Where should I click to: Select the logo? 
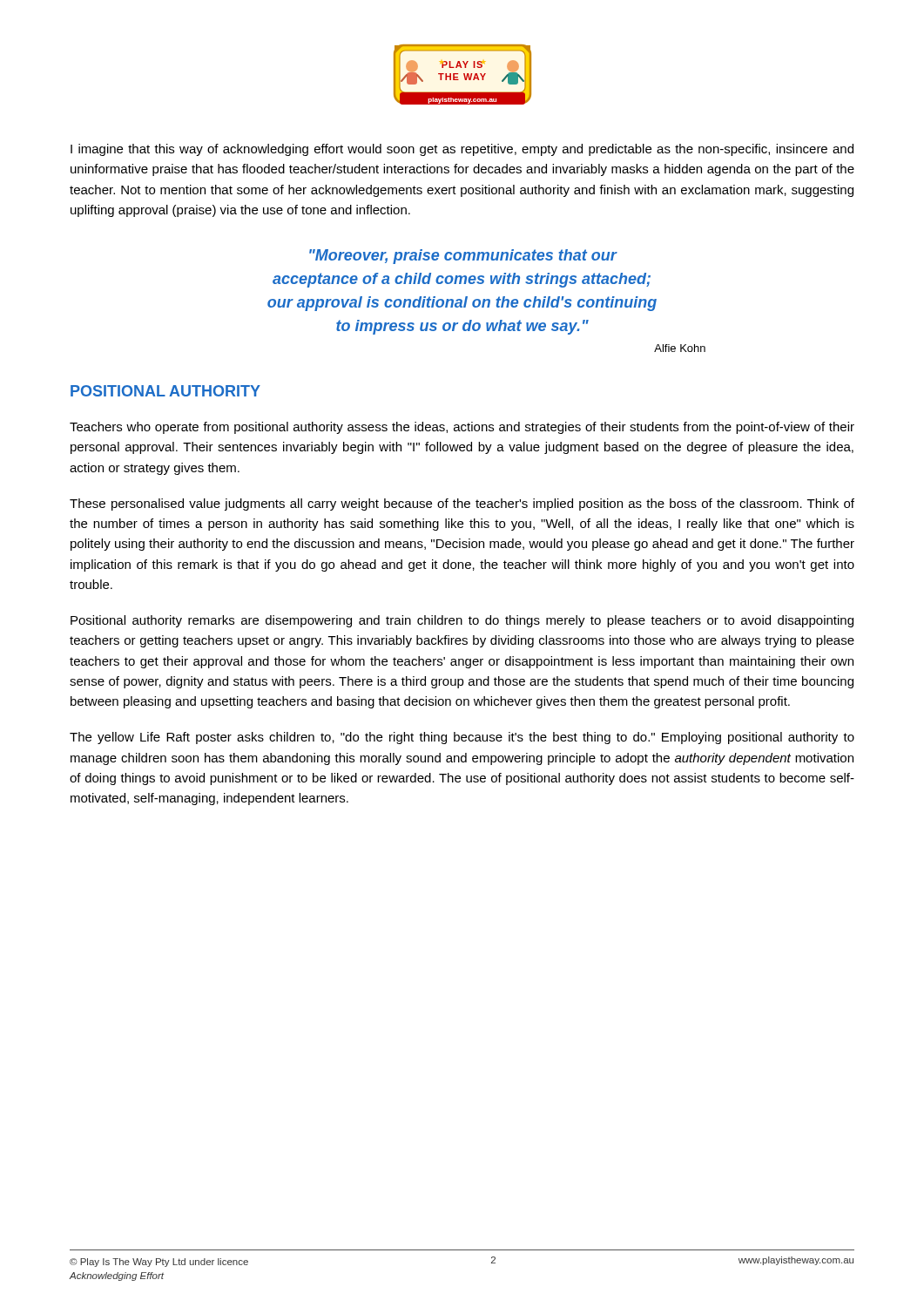point(462,78)
